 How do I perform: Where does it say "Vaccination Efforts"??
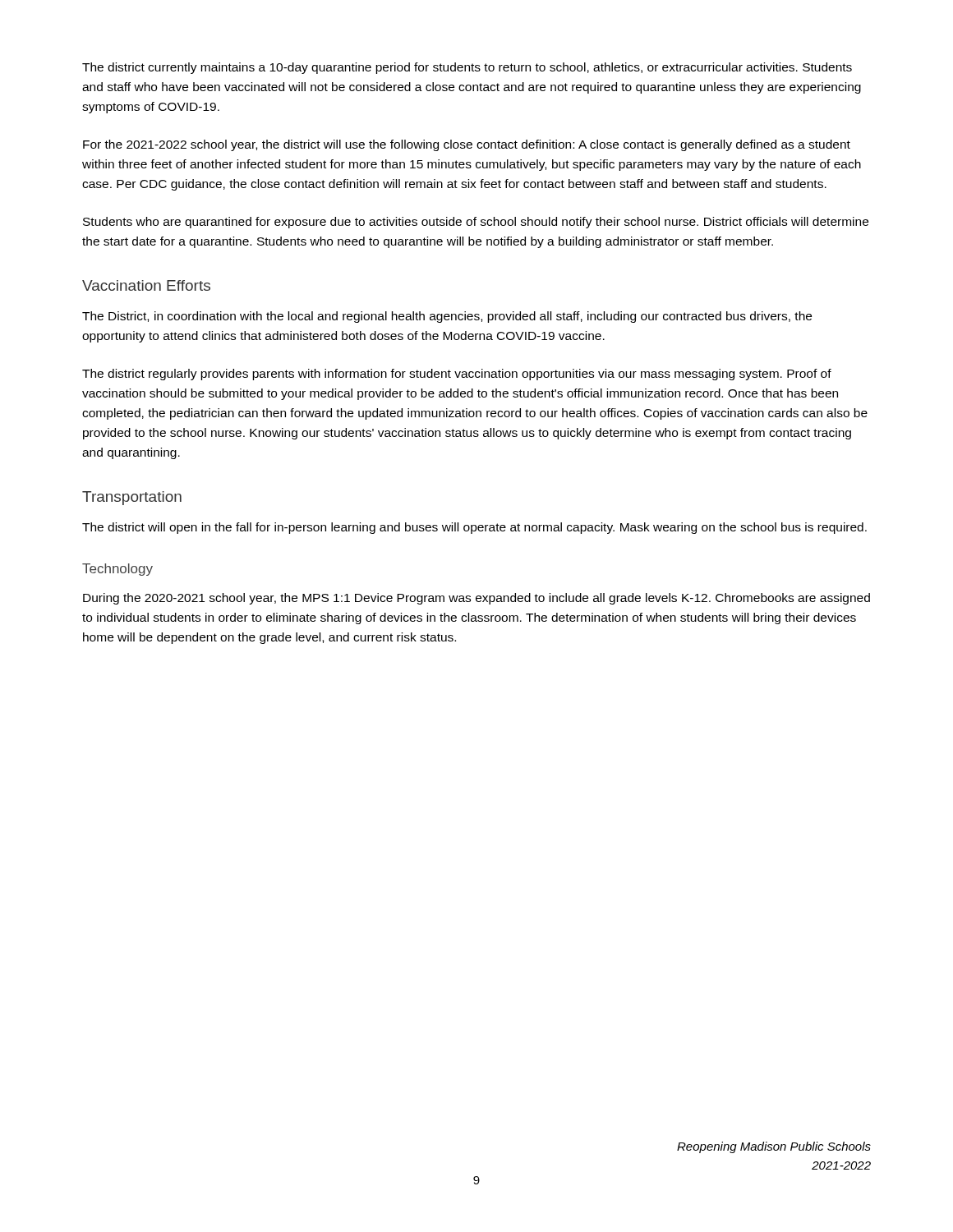tap(147, 286)
